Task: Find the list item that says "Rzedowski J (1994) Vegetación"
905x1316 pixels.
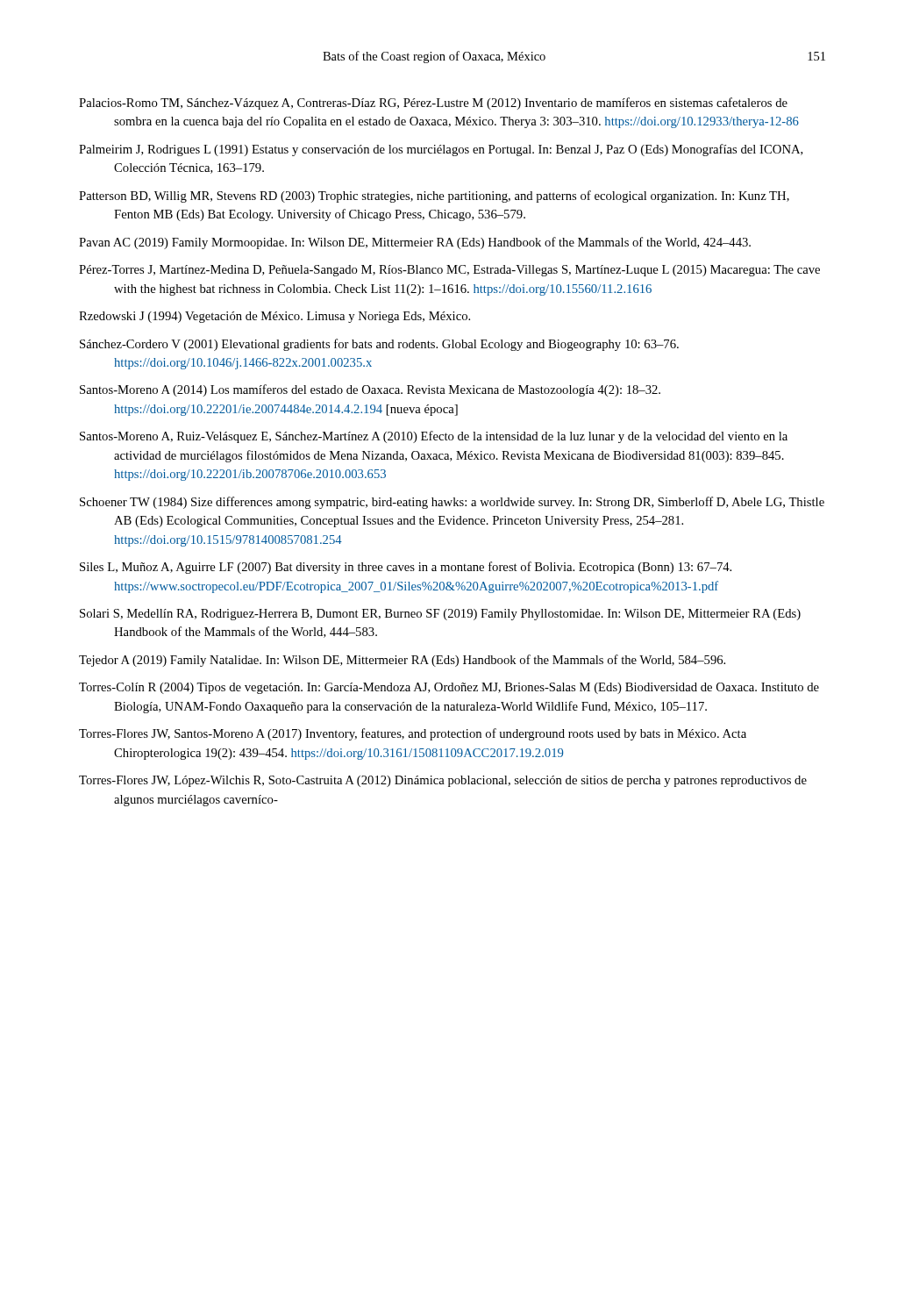Action: point(275,316)
